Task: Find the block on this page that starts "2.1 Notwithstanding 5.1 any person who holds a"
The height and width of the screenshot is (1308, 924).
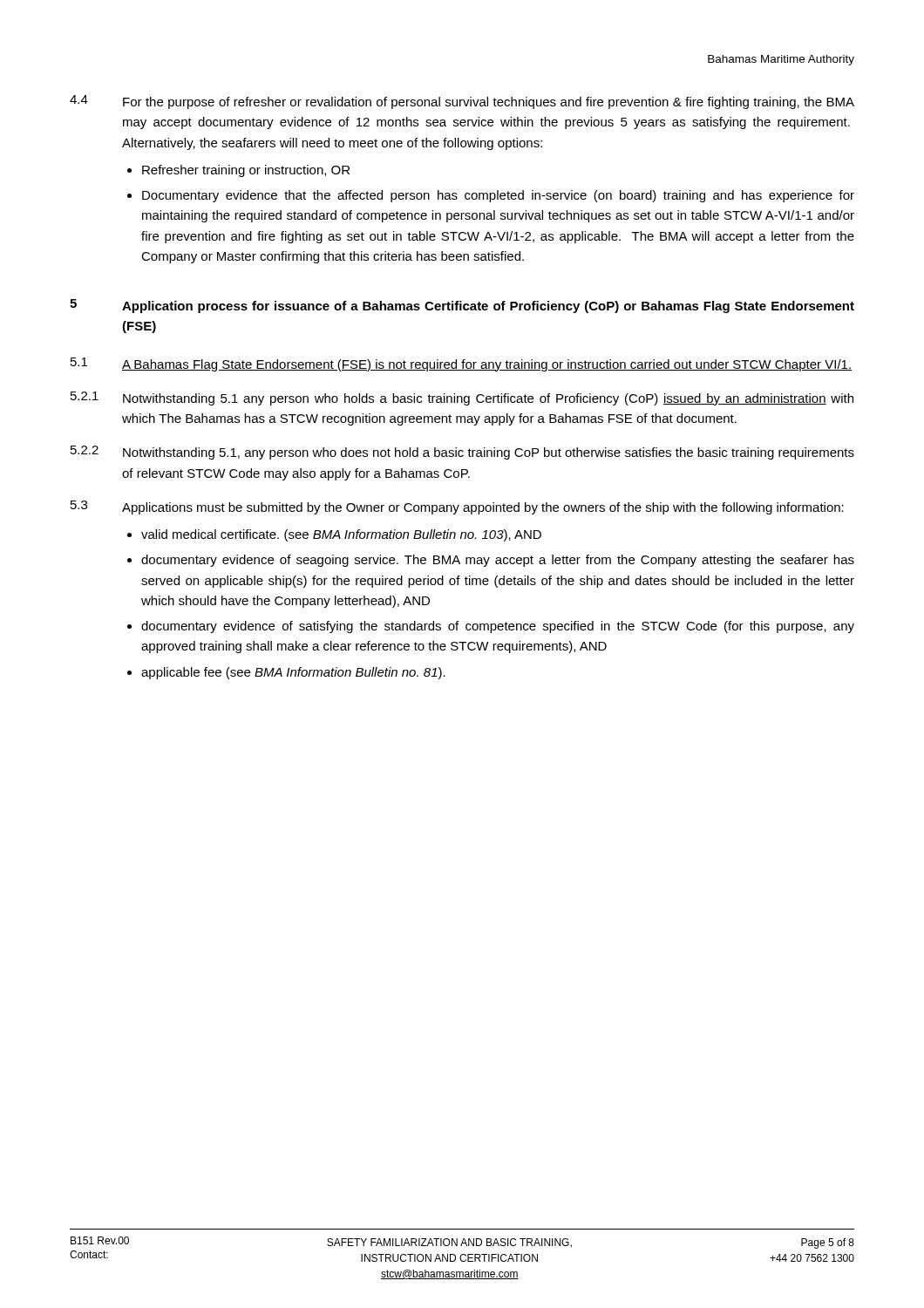Action: click(x=462, y=408)
